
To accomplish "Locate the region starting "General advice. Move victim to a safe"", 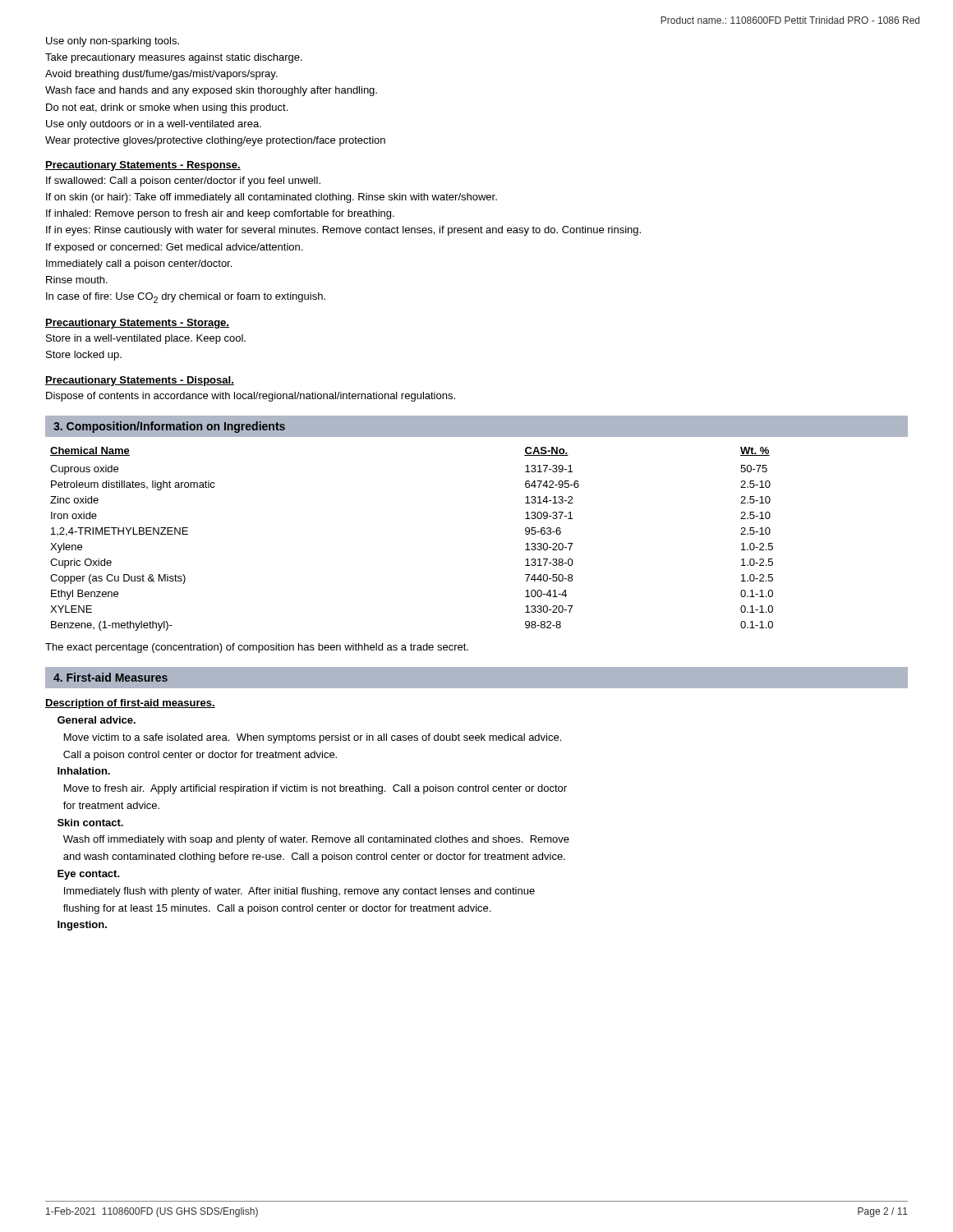I will [97, 720].
